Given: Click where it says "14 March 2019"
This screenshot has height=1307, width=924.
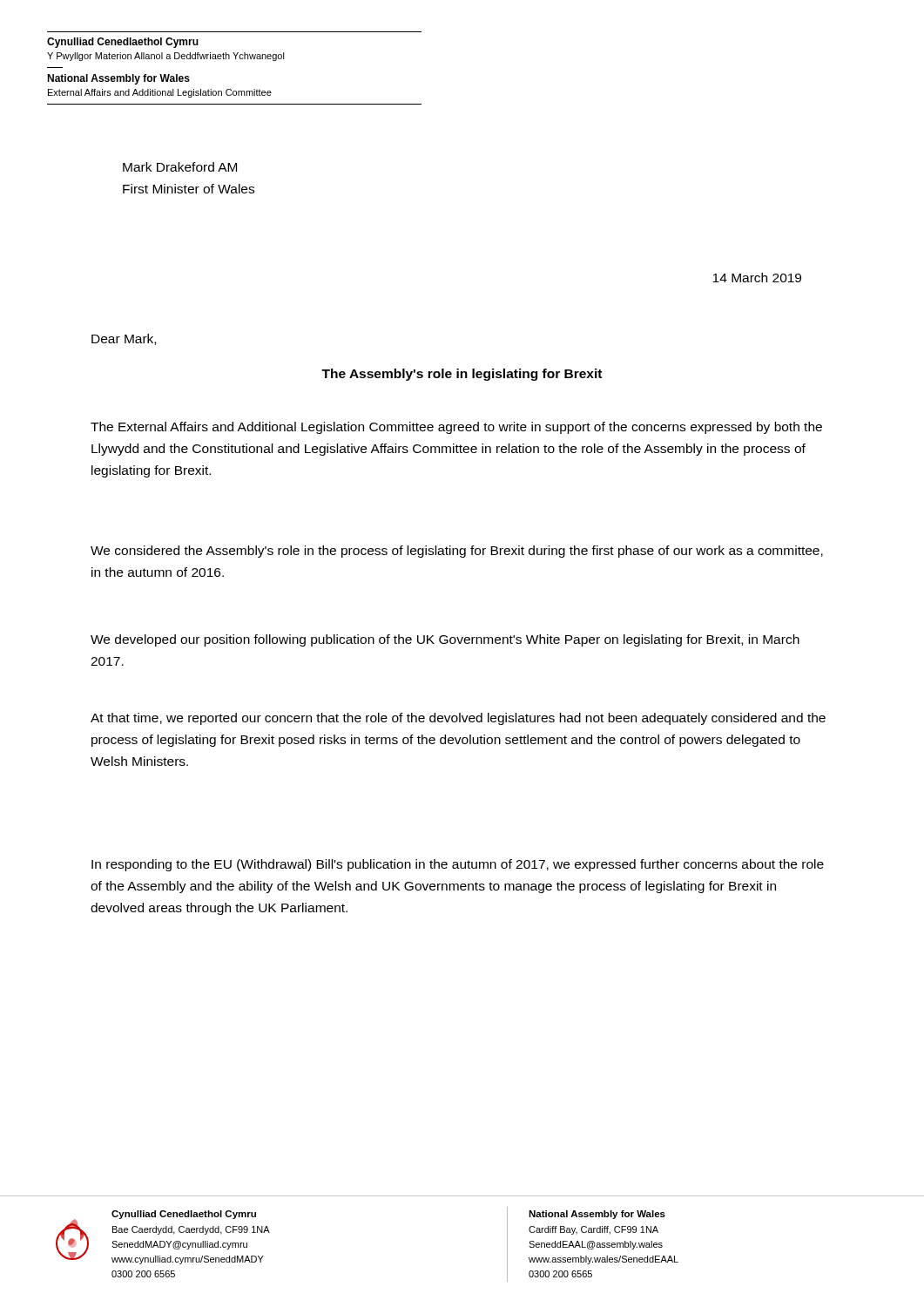Looking at the screenshot, I should [x=757, y=278].
